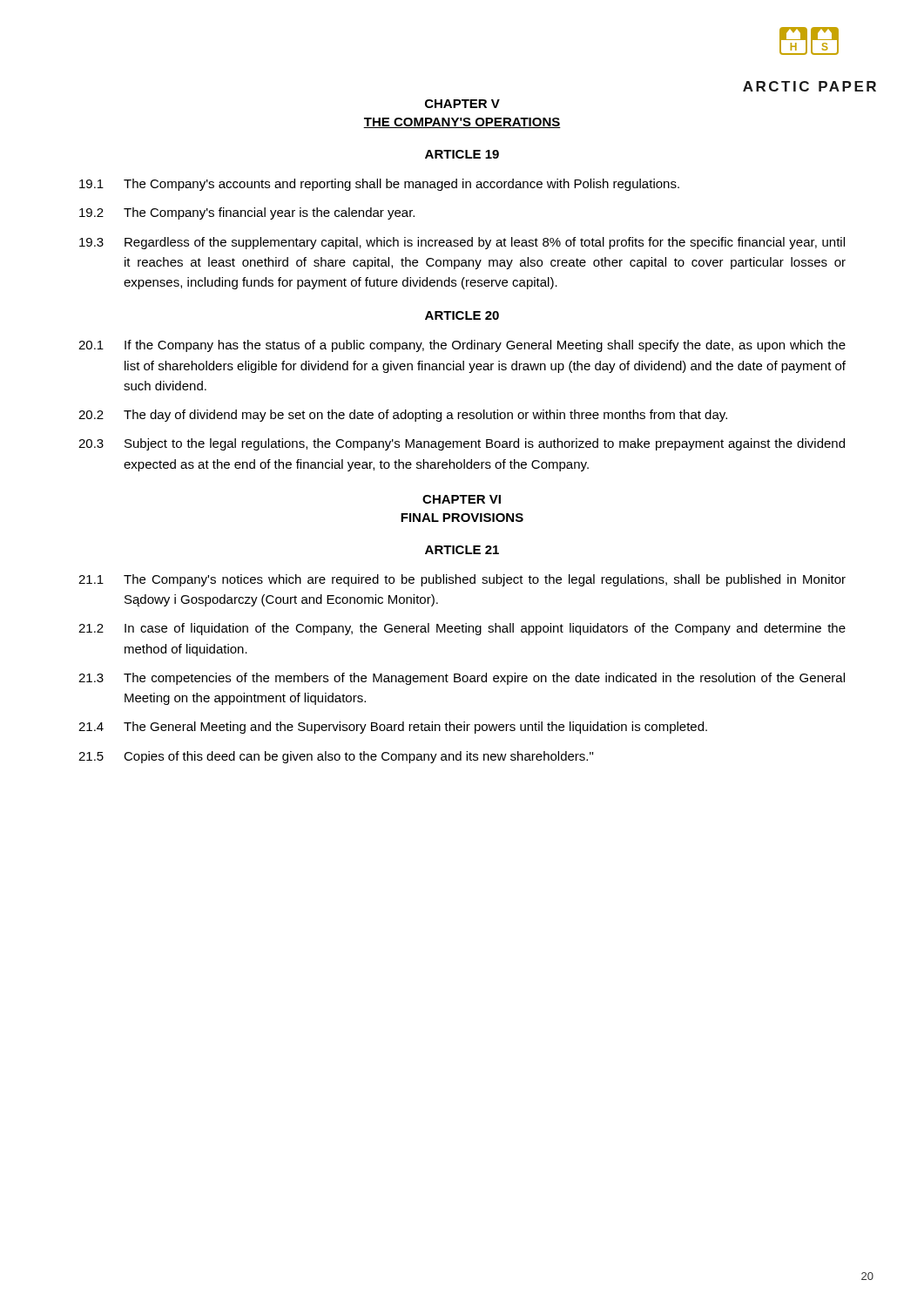
Task: Select the logo
Action: point(811,60)
